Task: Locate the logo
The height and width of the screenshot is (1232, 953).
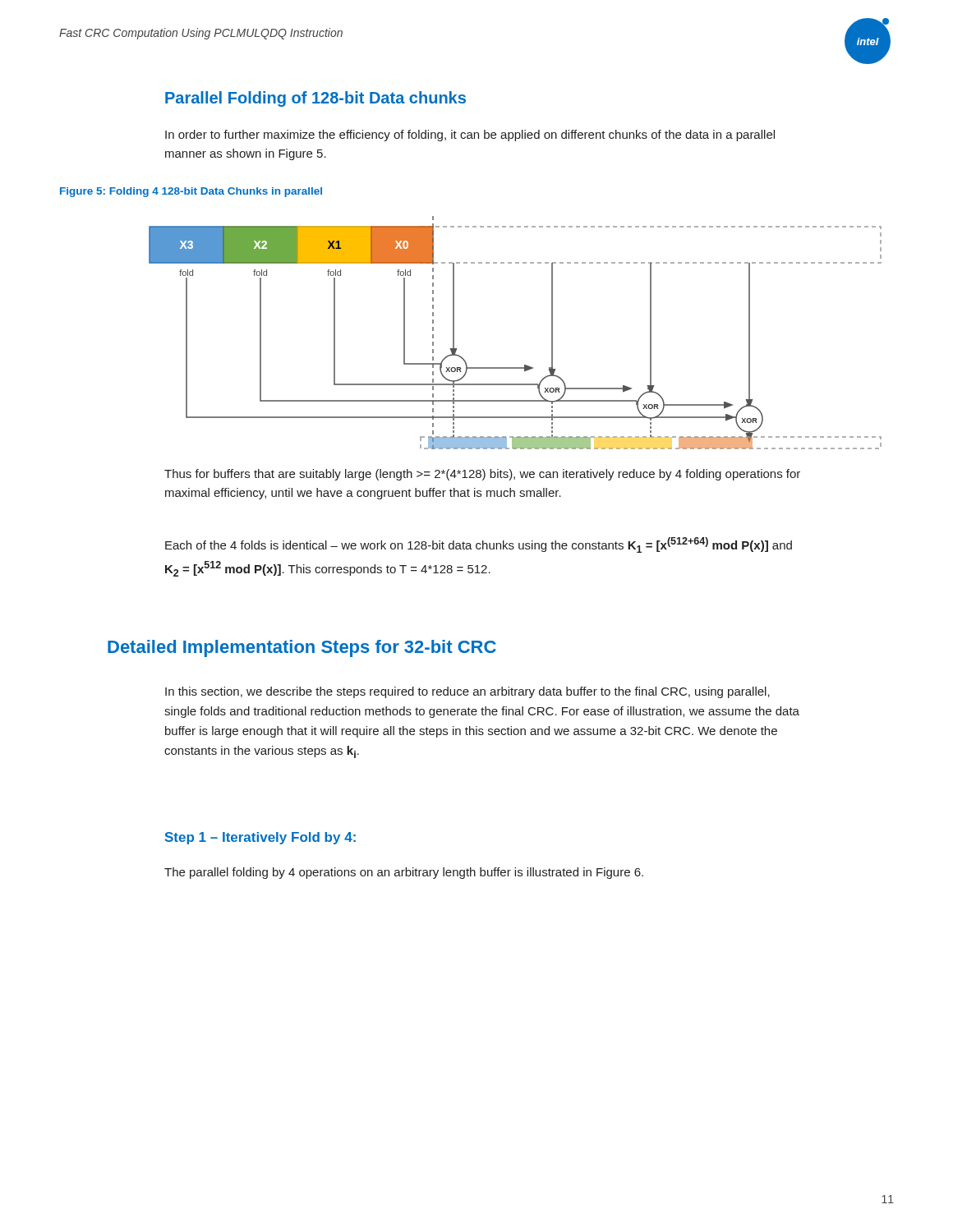Action: click(x=868, y=39)
